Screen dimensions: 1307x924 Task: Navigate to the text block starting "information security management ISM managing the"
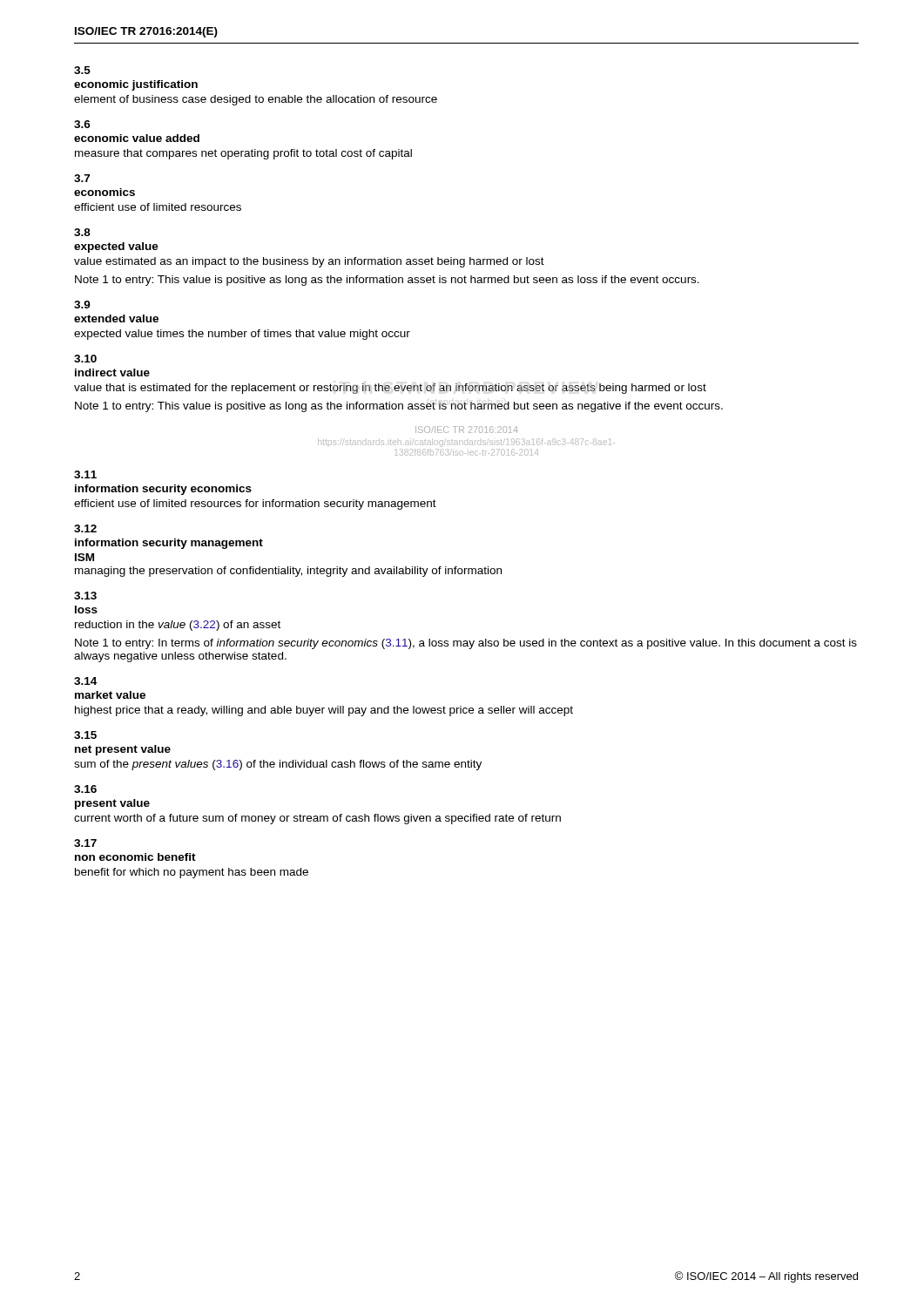click(x=169, y=544)
